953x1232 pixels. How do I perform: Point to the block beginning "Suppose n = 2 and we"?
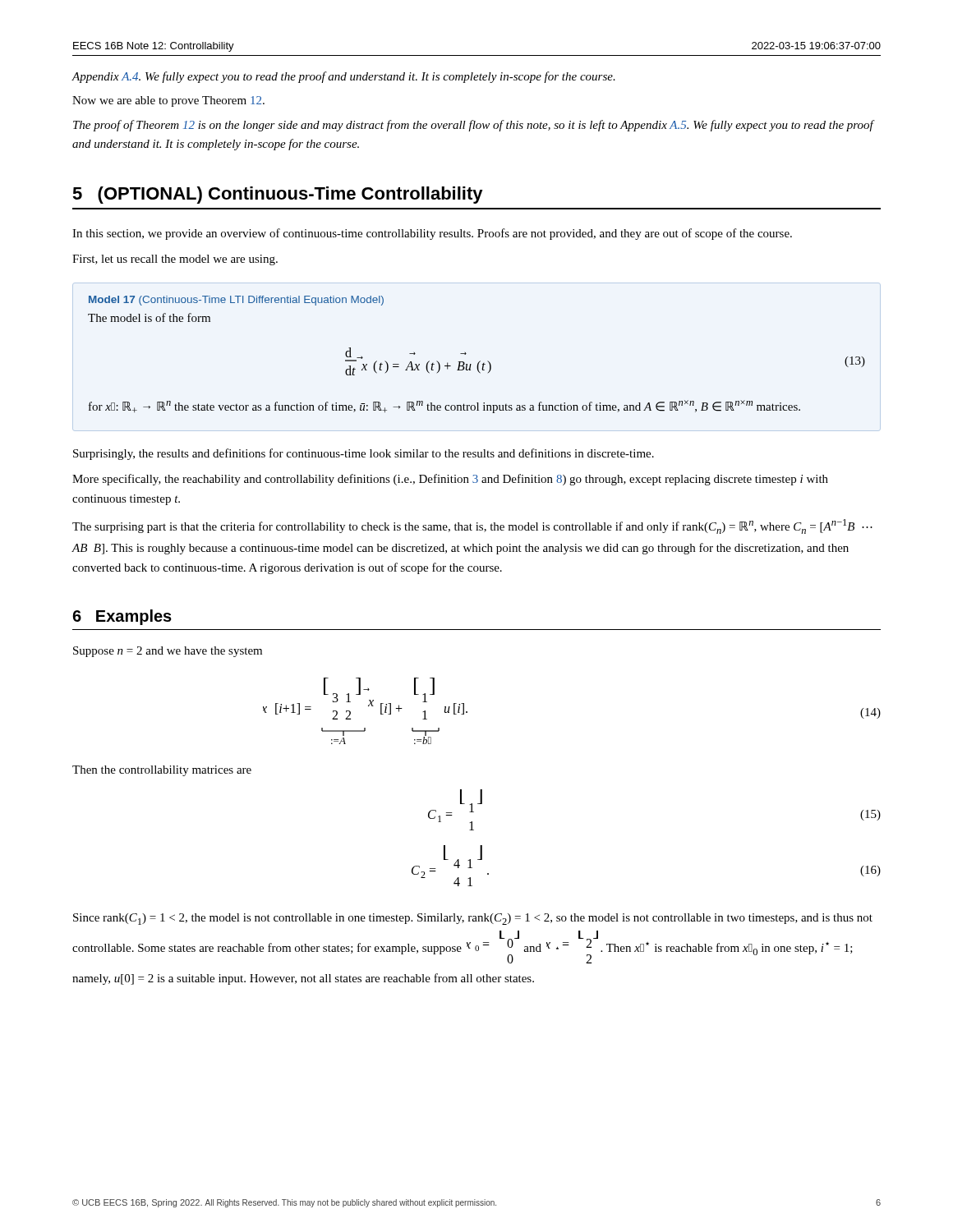(168, 650)
